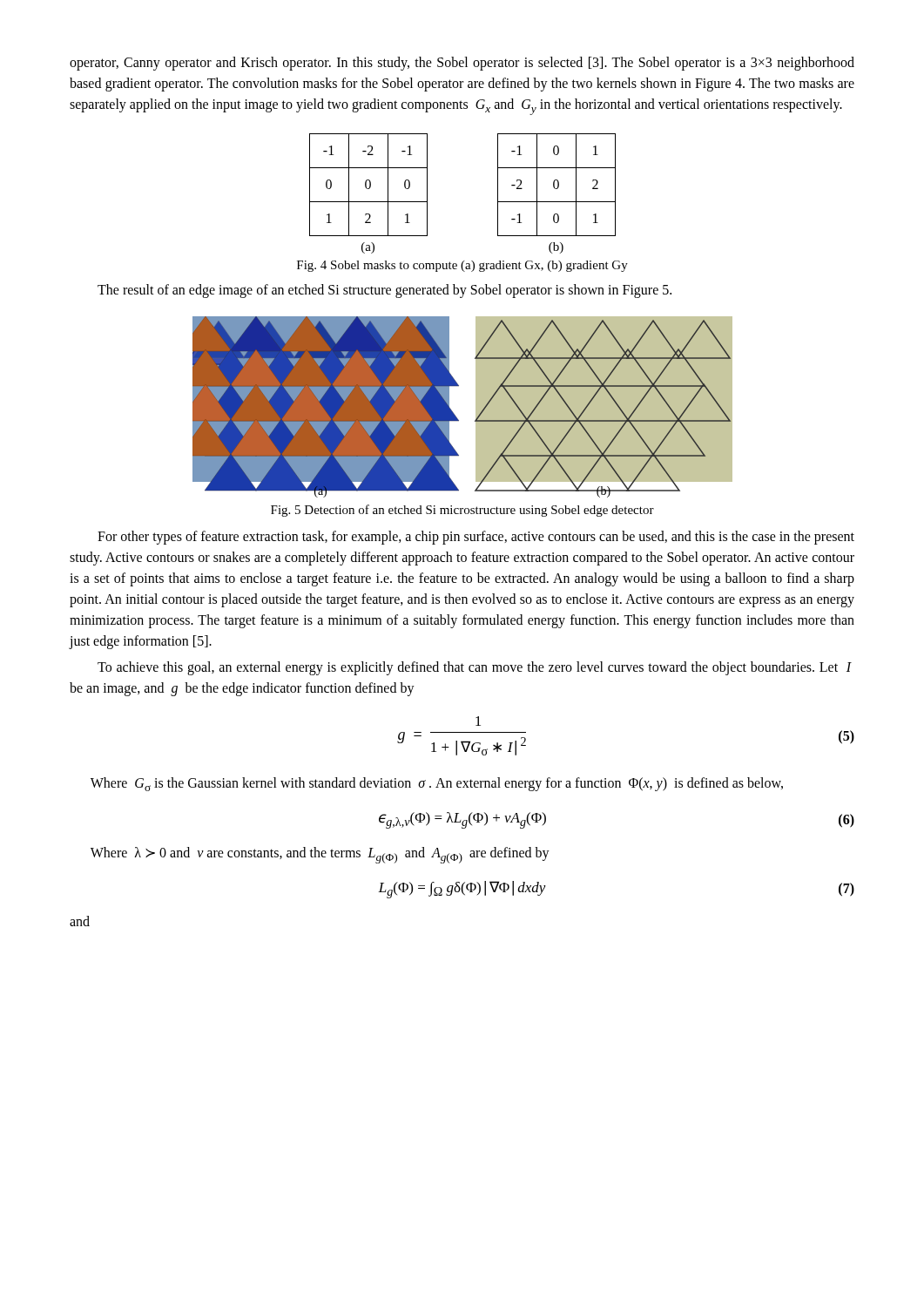Click the passage that begins "For other types of feature extraction task,"

tap(462, 589)
